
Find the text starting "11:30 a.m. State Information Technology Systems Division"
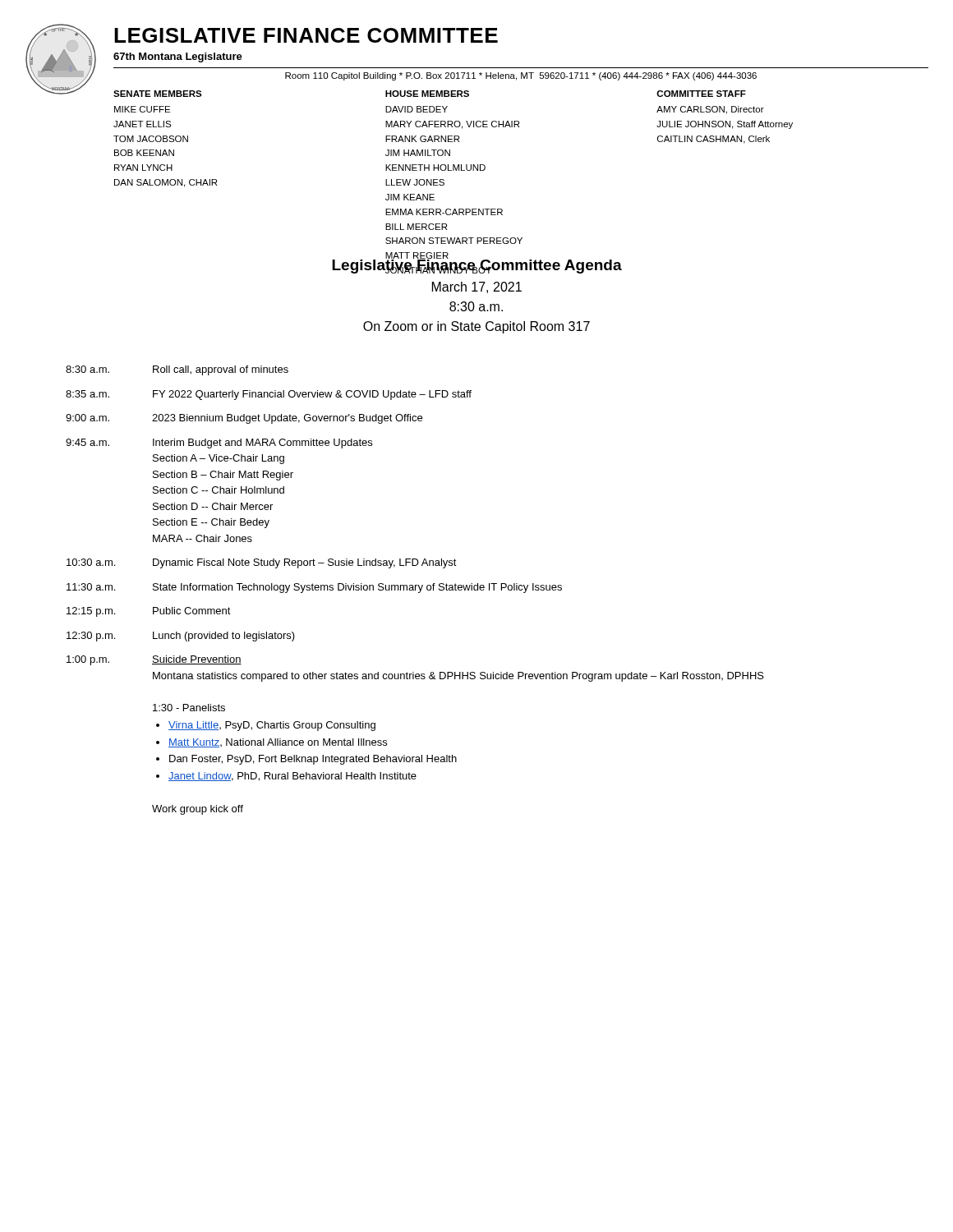485,587
